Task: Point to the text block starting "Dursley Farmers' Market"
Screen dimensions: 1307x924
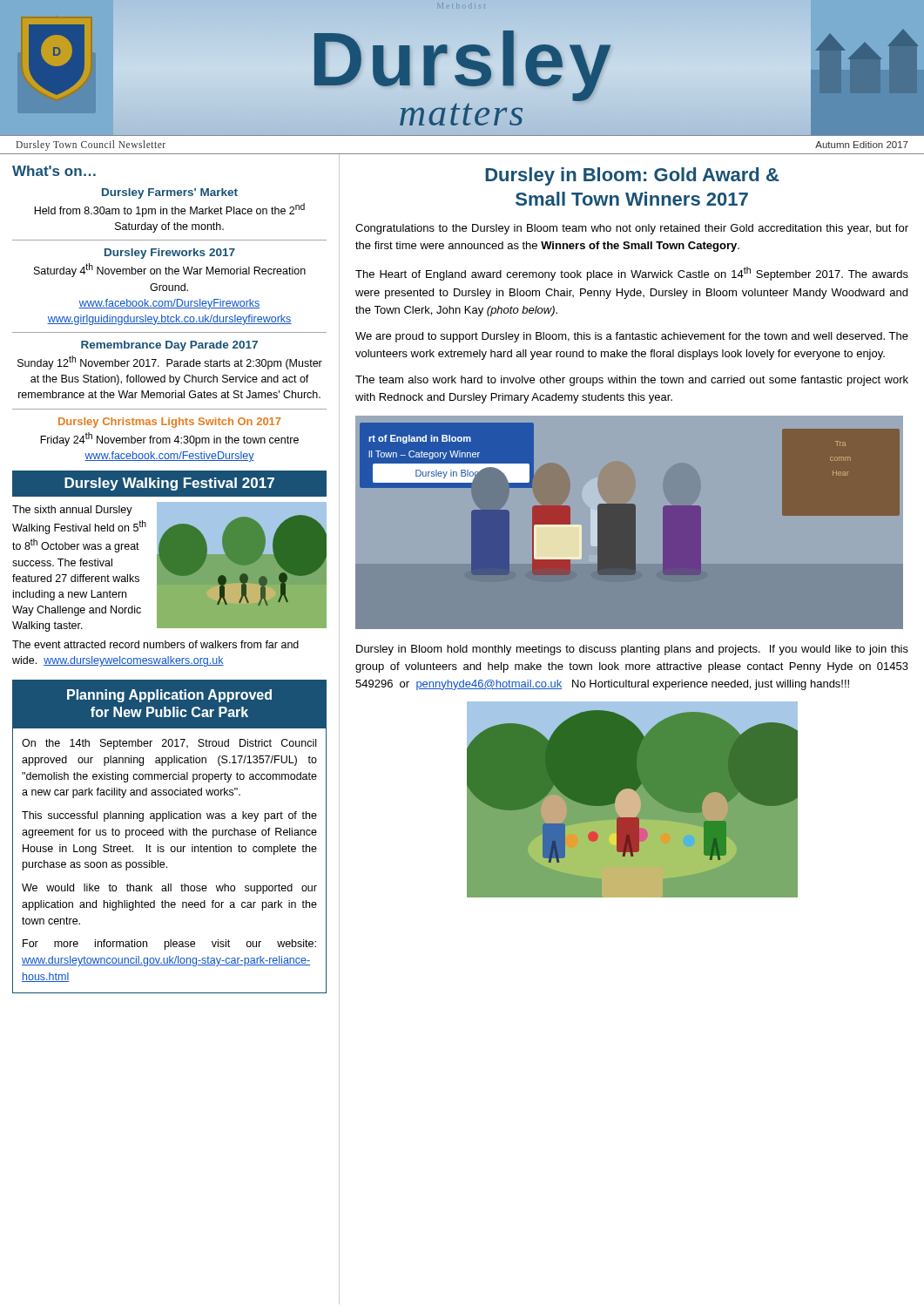Action: pos(169,192)
